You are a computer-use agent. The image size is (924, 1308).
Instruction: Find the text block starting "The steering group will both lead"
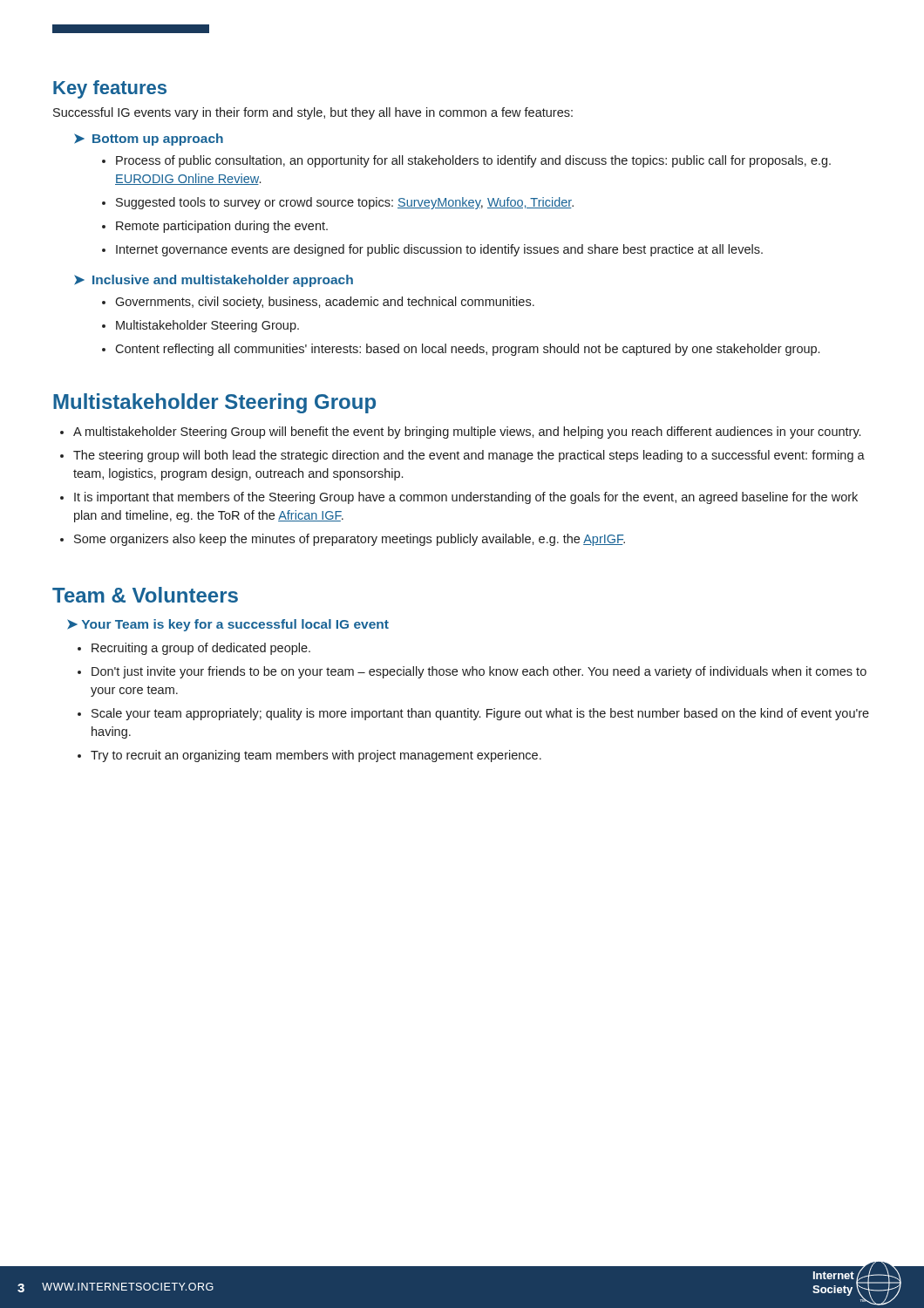[x=472, y=465]
